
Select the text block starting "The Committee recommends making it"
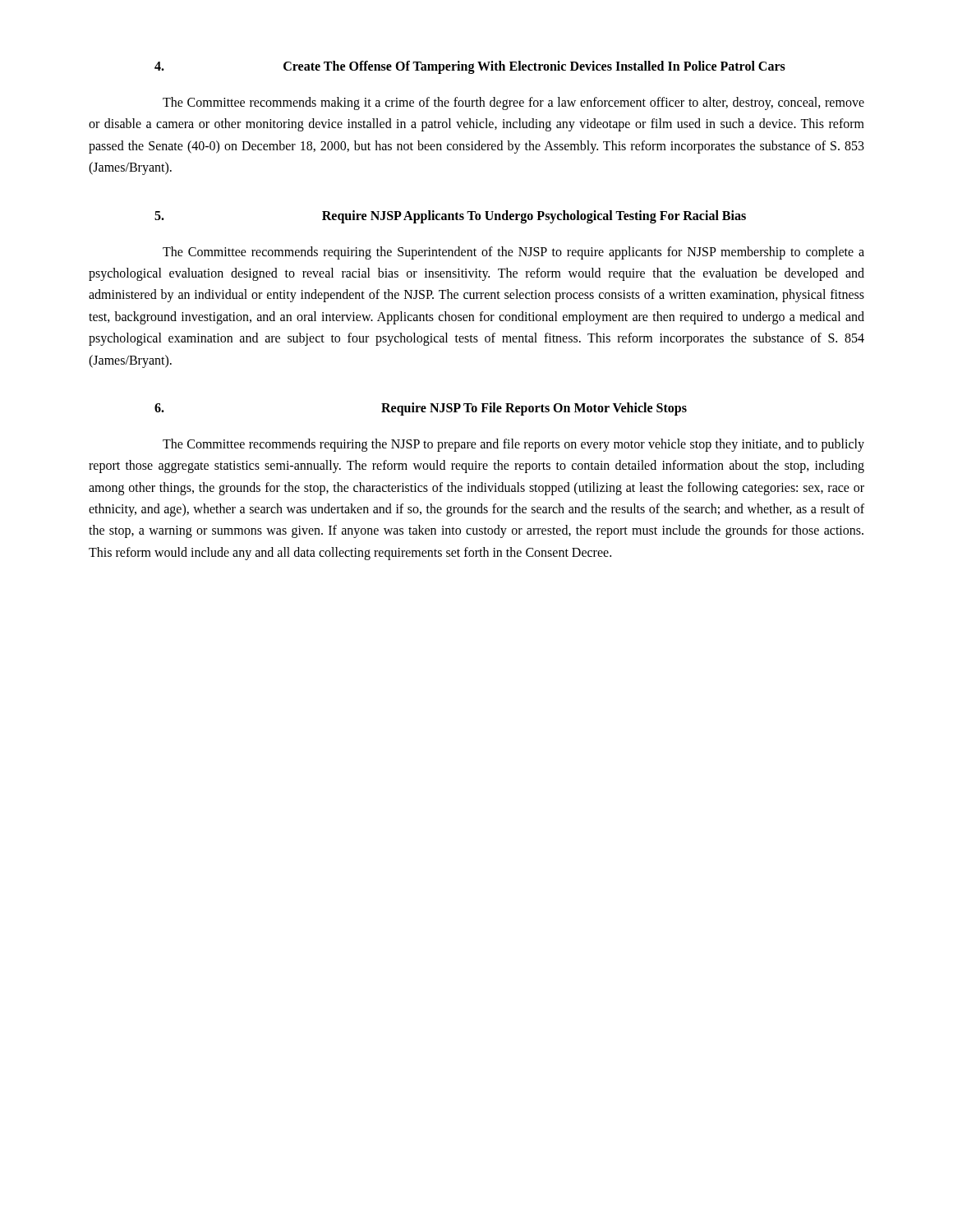tap(476, 135)
